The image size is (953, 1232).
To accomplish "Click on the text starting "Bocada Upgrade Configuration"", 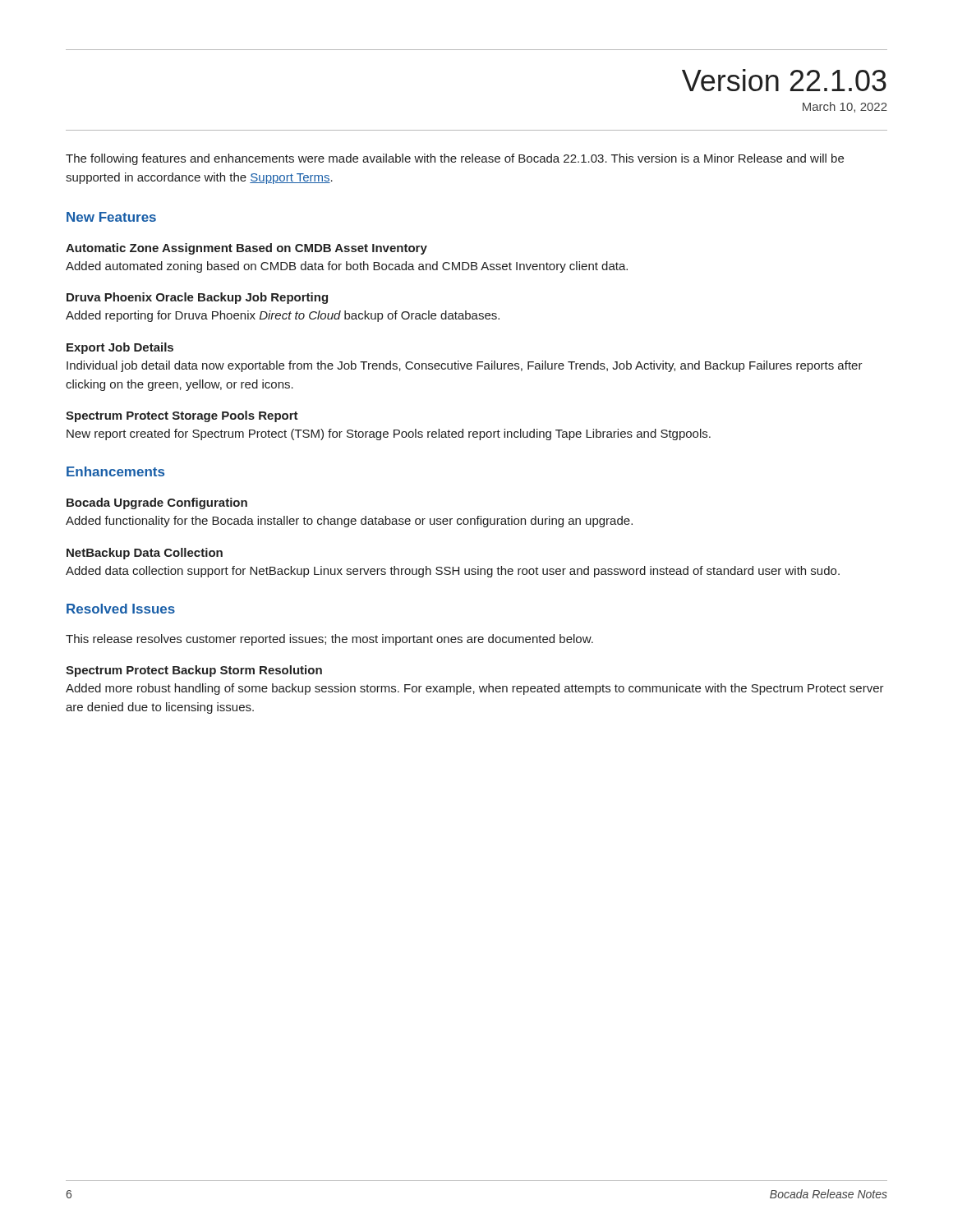I will coord(476,513).
